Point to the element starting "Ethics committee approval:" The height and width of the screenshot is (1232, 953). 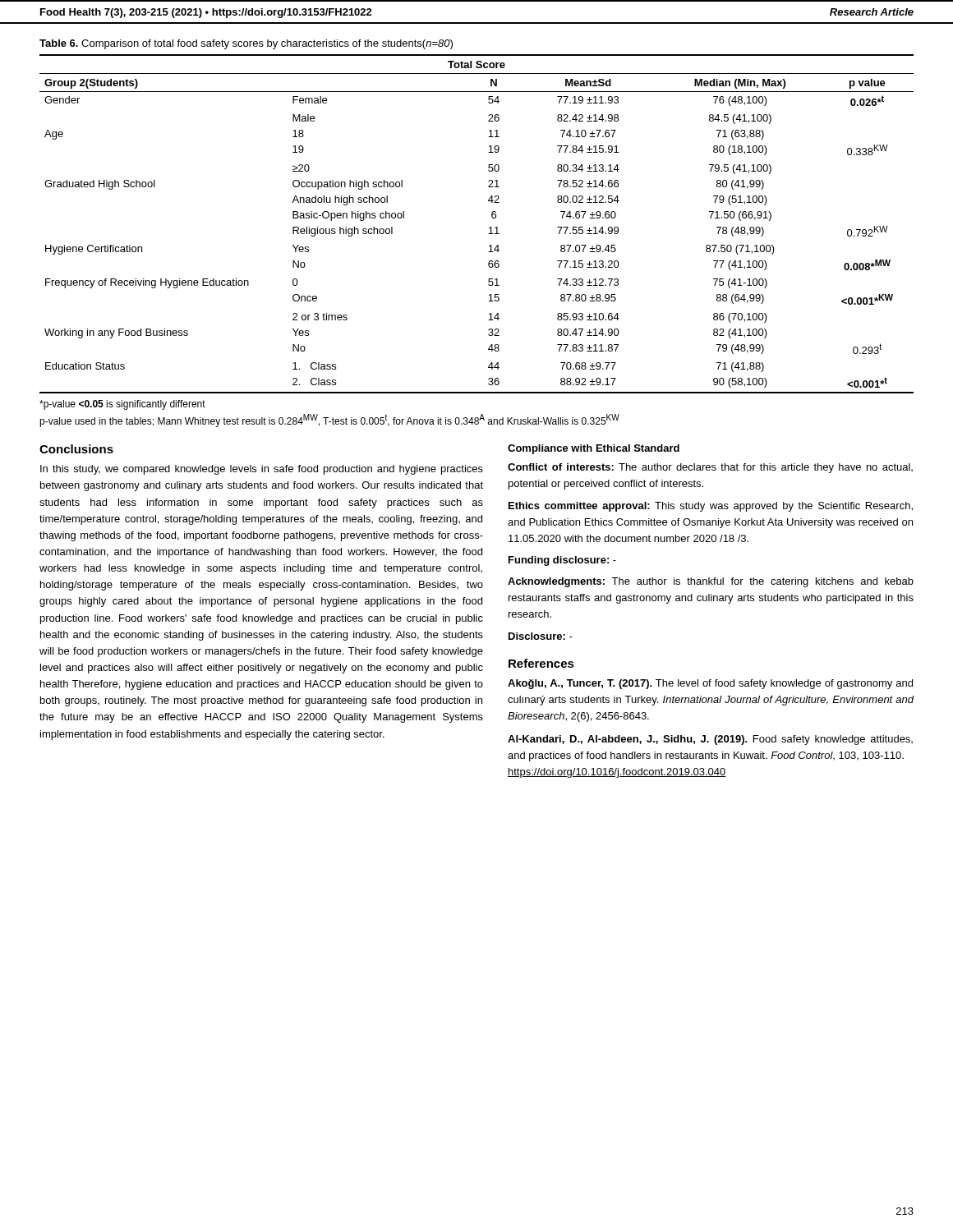711,522
